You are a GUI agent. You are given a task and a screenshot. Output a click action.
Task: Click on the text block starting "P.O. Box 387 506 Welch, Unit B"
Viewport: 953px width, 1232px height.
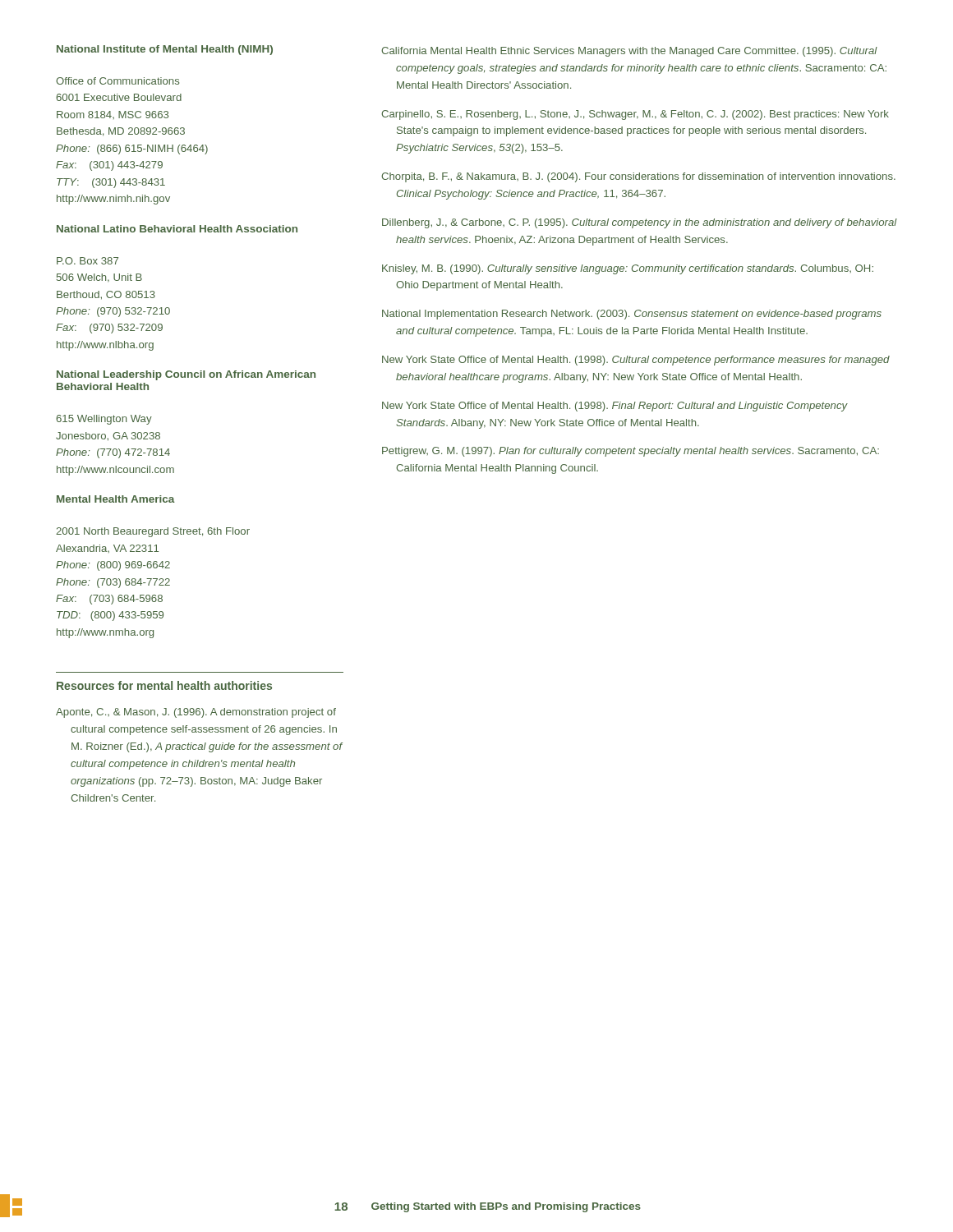pyautogui.click(x=87, y=261)
